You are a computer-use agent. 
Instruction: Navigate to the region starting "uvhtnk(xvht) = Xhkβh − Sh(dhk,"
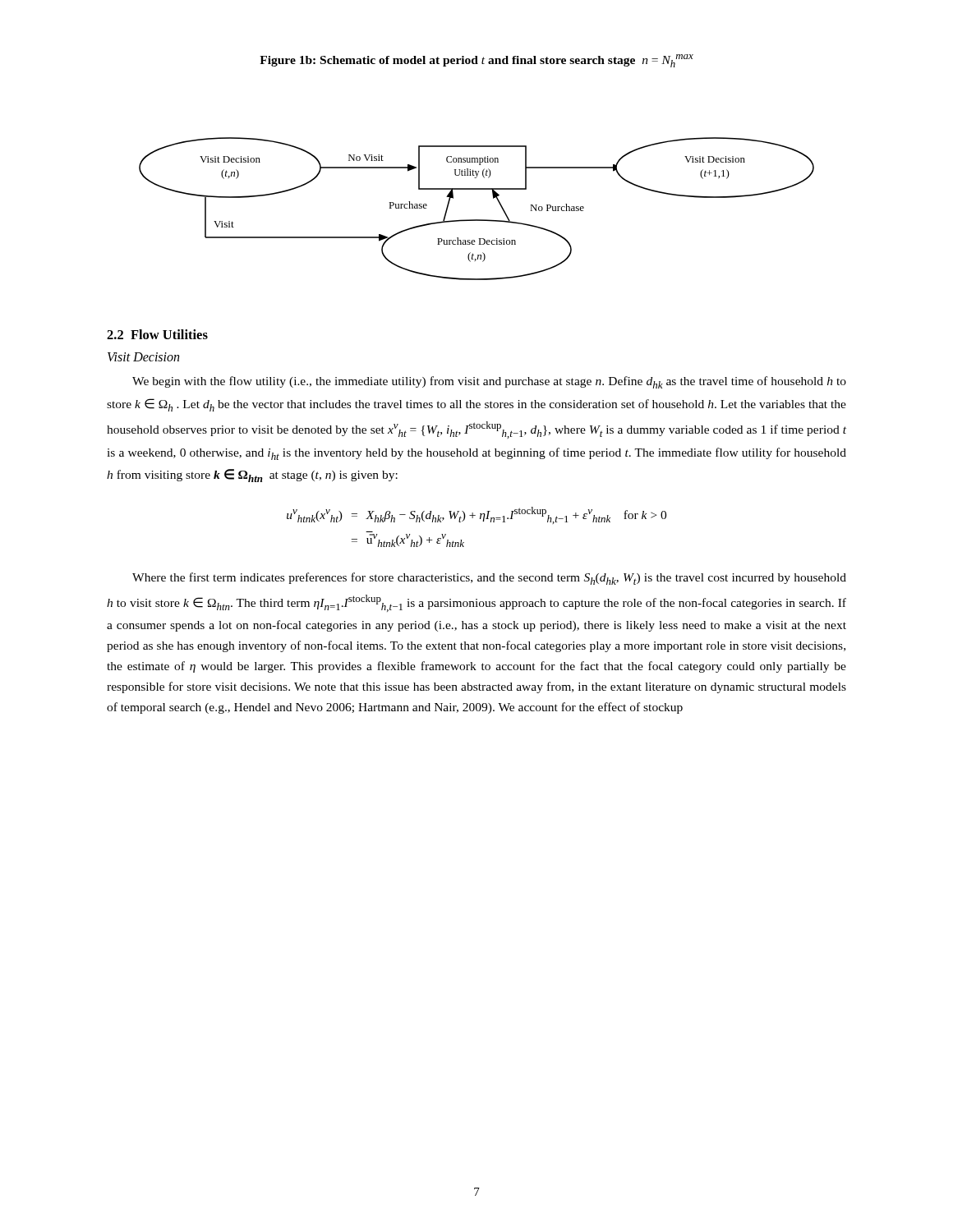point(476,528)
